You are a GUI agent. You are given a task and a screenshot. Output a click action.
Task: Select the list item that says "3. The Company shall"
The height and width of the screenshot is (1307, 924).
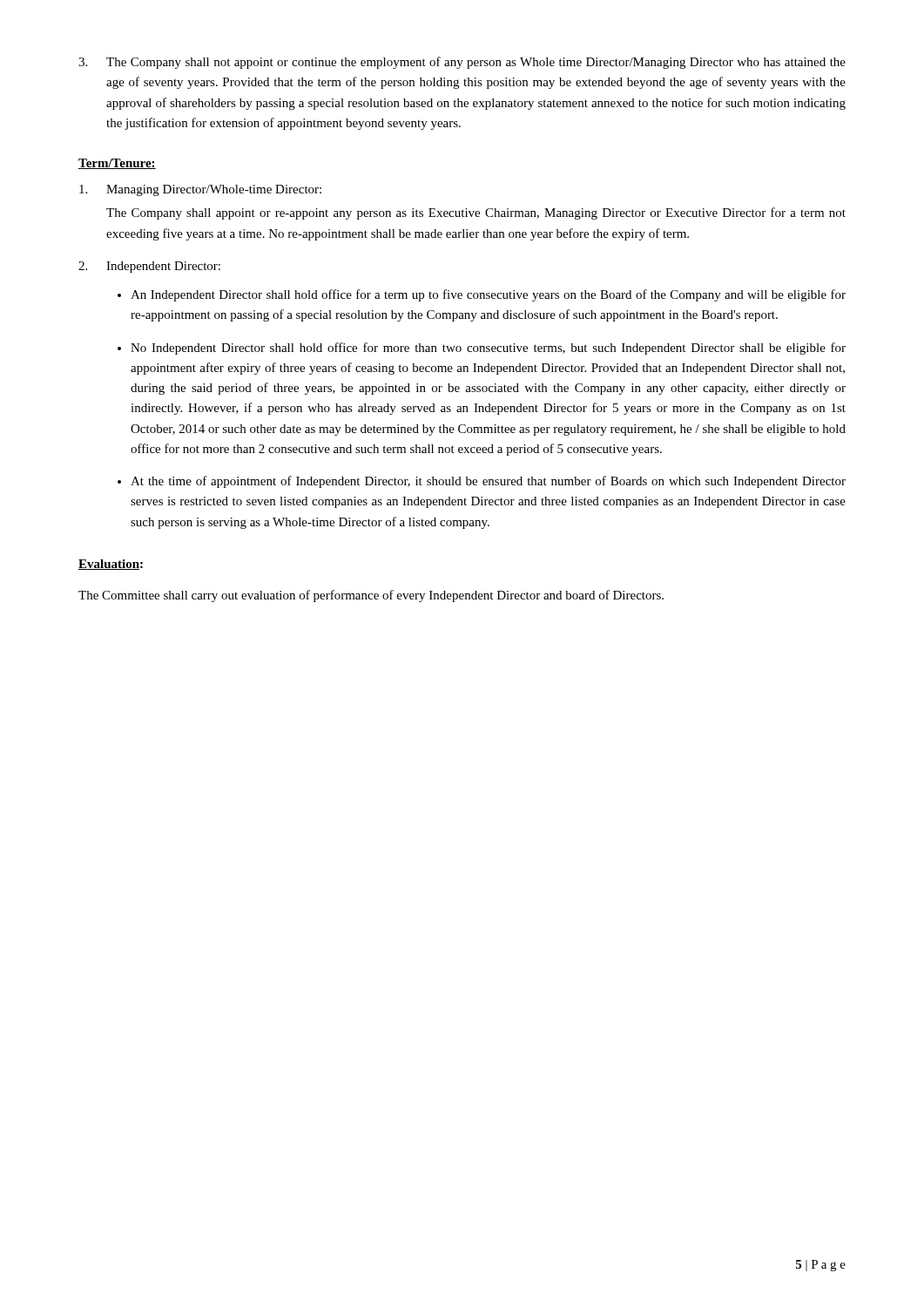tap(462, 93)
